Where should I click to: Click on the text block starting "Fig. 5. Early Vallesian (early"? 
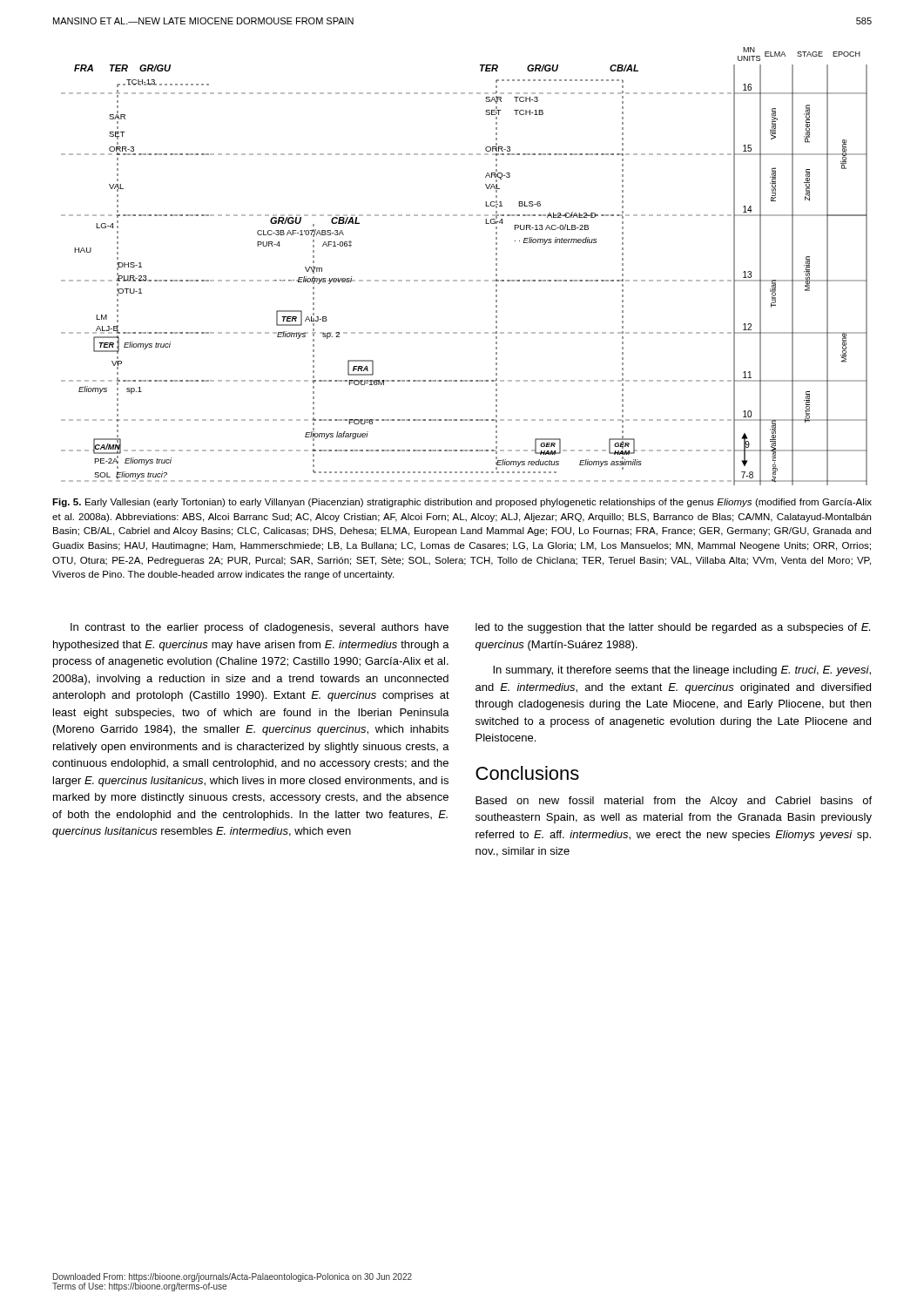click(x=462, y=539)
